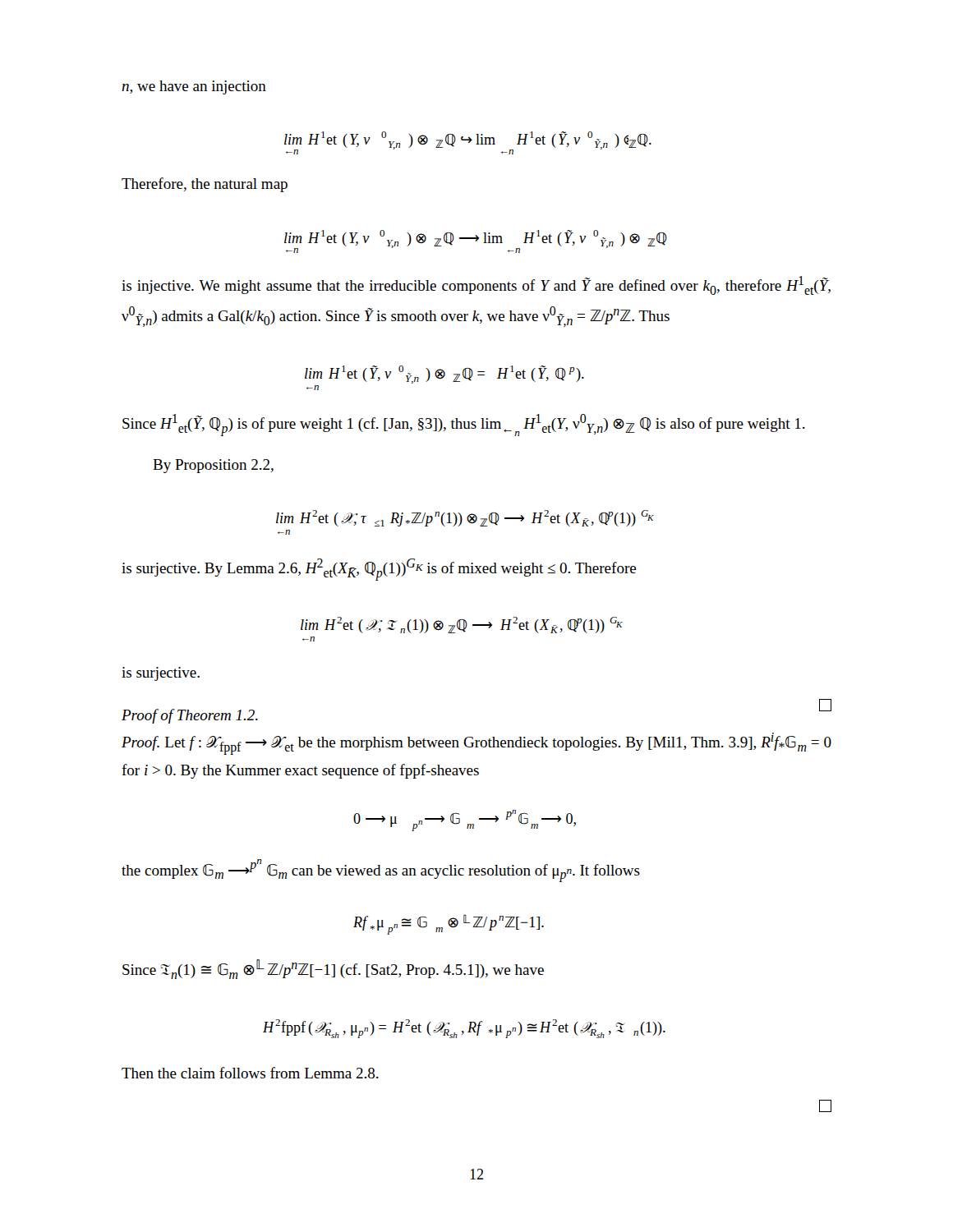This screenshot has width=953, height=1232.
Task: Select the text block containing "n, we have an"
Action: [x=476, y=580]
